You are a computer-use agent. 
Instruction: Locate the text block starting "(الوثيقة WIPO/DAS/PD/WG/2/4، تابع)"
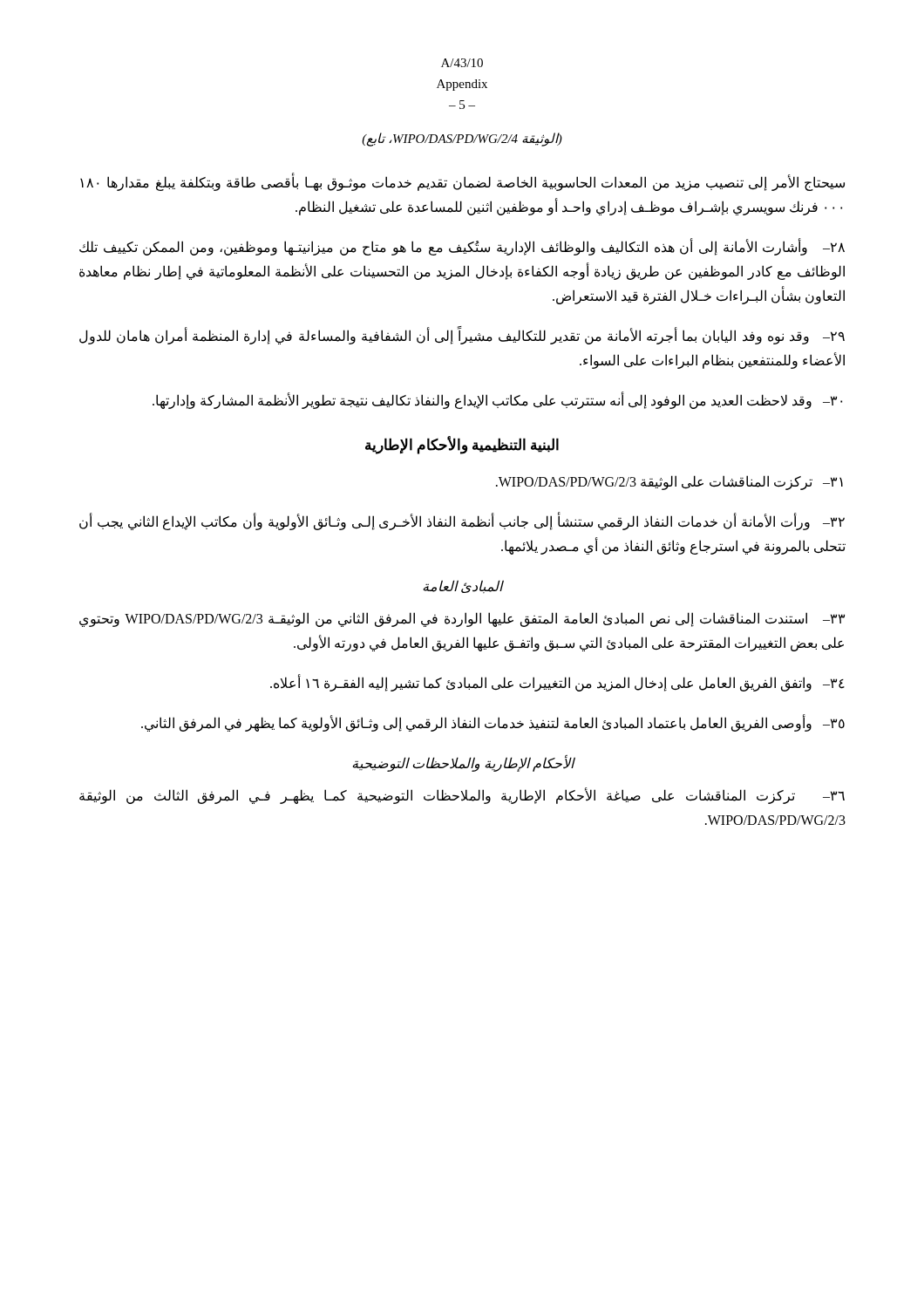coord(462,139)
